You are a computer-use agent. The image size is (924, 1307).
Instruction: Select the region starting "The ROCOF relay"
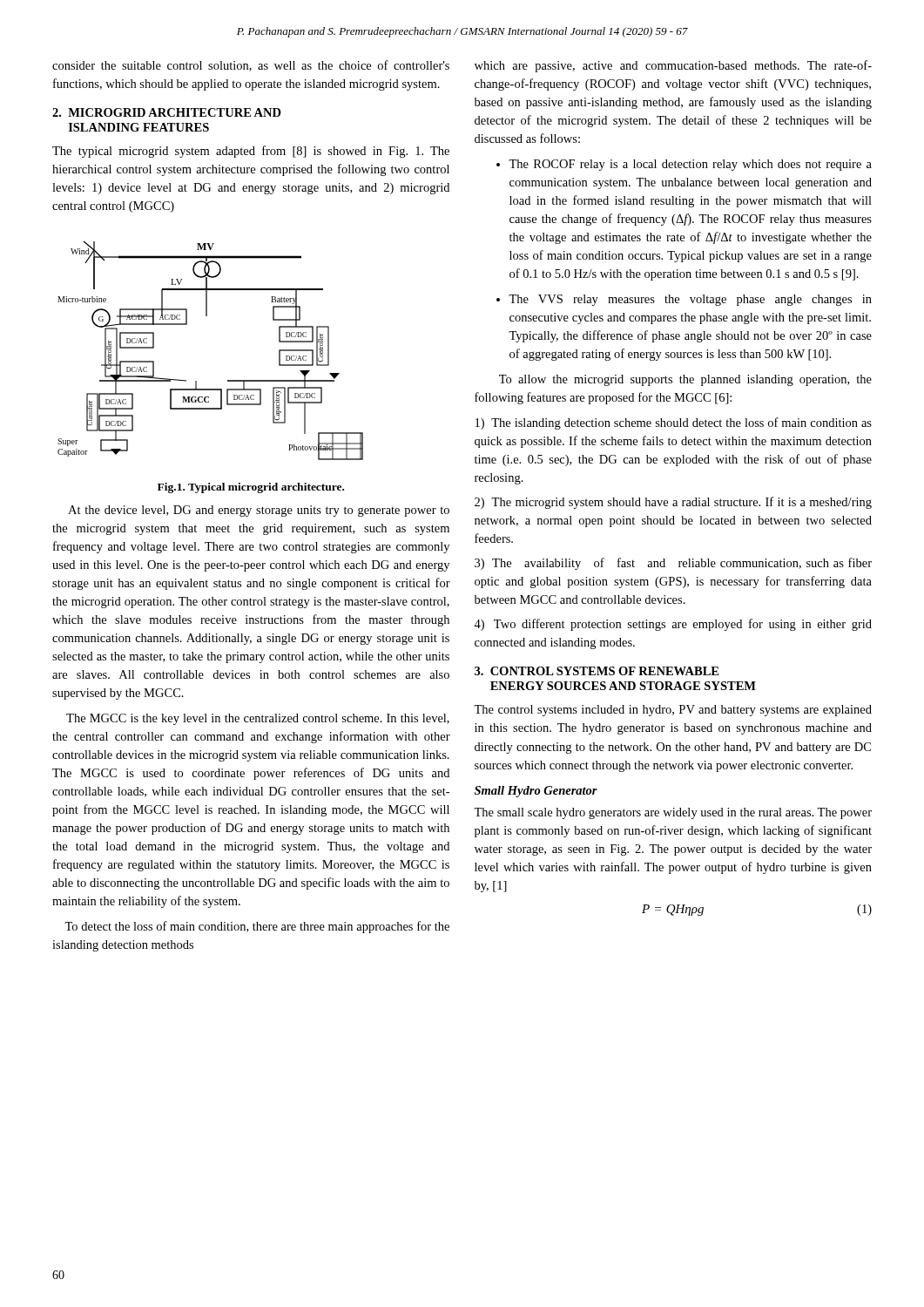click(x=690, y=219)
